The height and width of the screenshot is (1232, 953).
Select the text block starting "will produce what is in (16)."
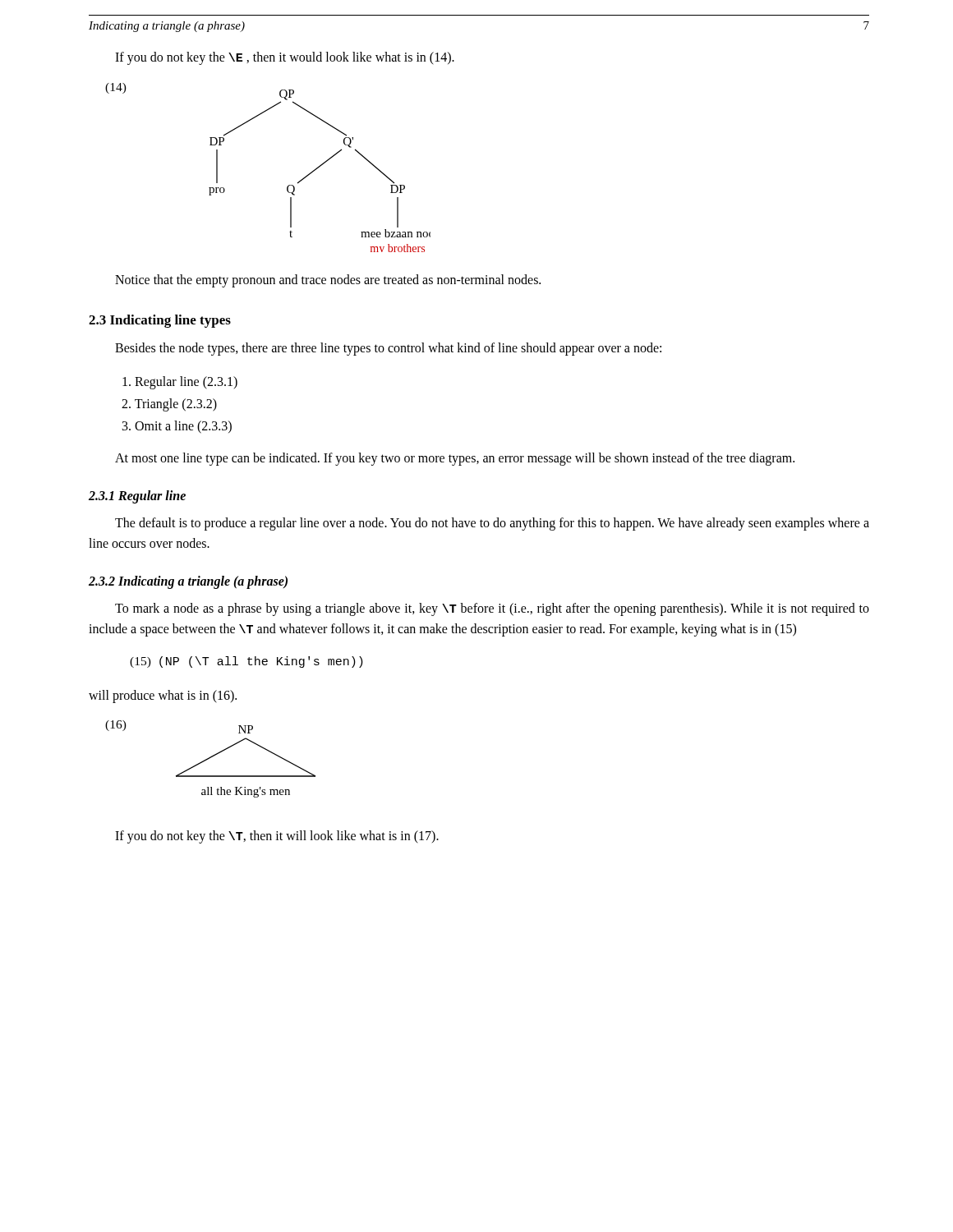163,695
